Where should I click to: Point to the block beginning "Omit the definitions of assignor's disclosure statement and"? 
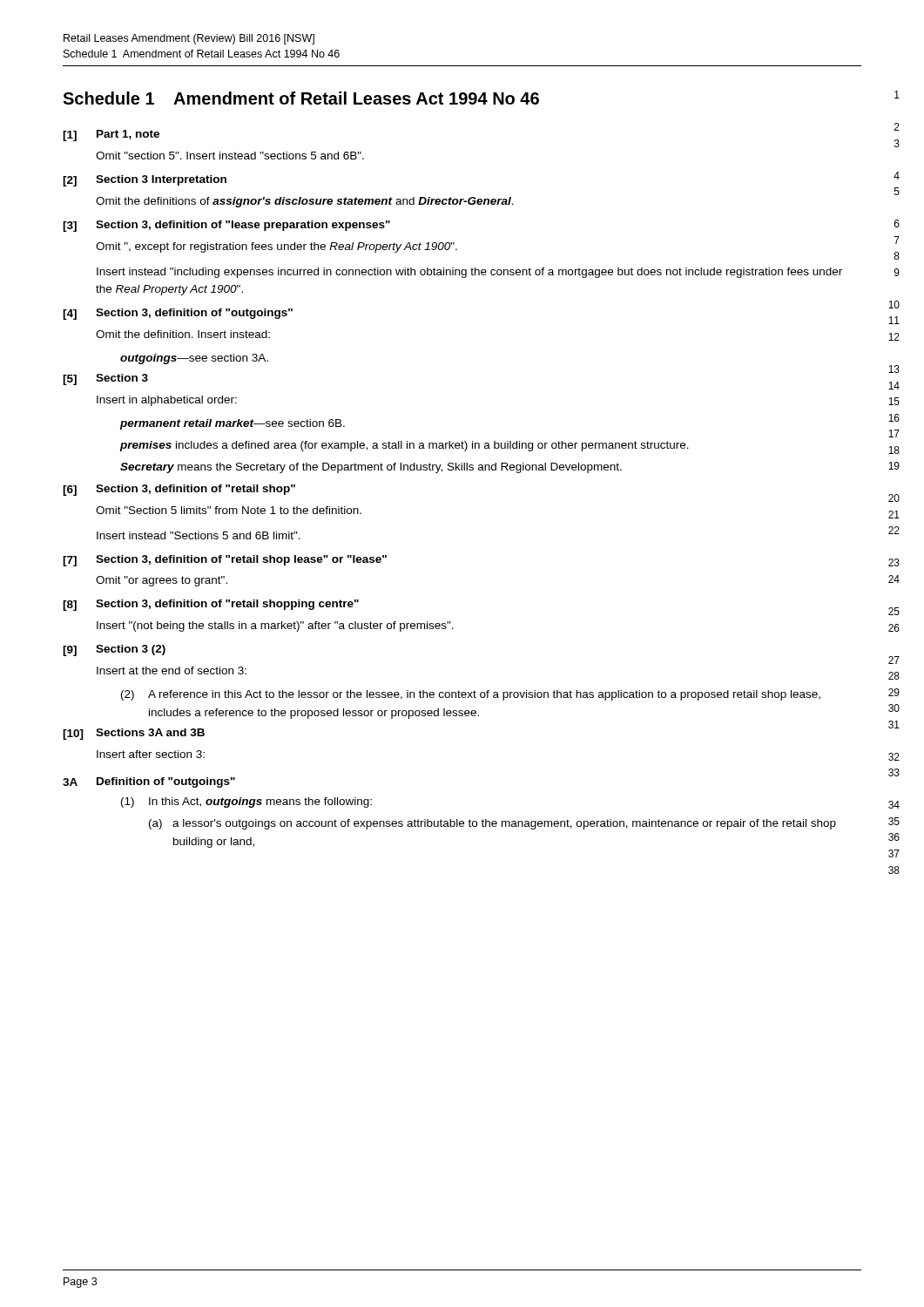pyautogui.click(x=462, y=203)
